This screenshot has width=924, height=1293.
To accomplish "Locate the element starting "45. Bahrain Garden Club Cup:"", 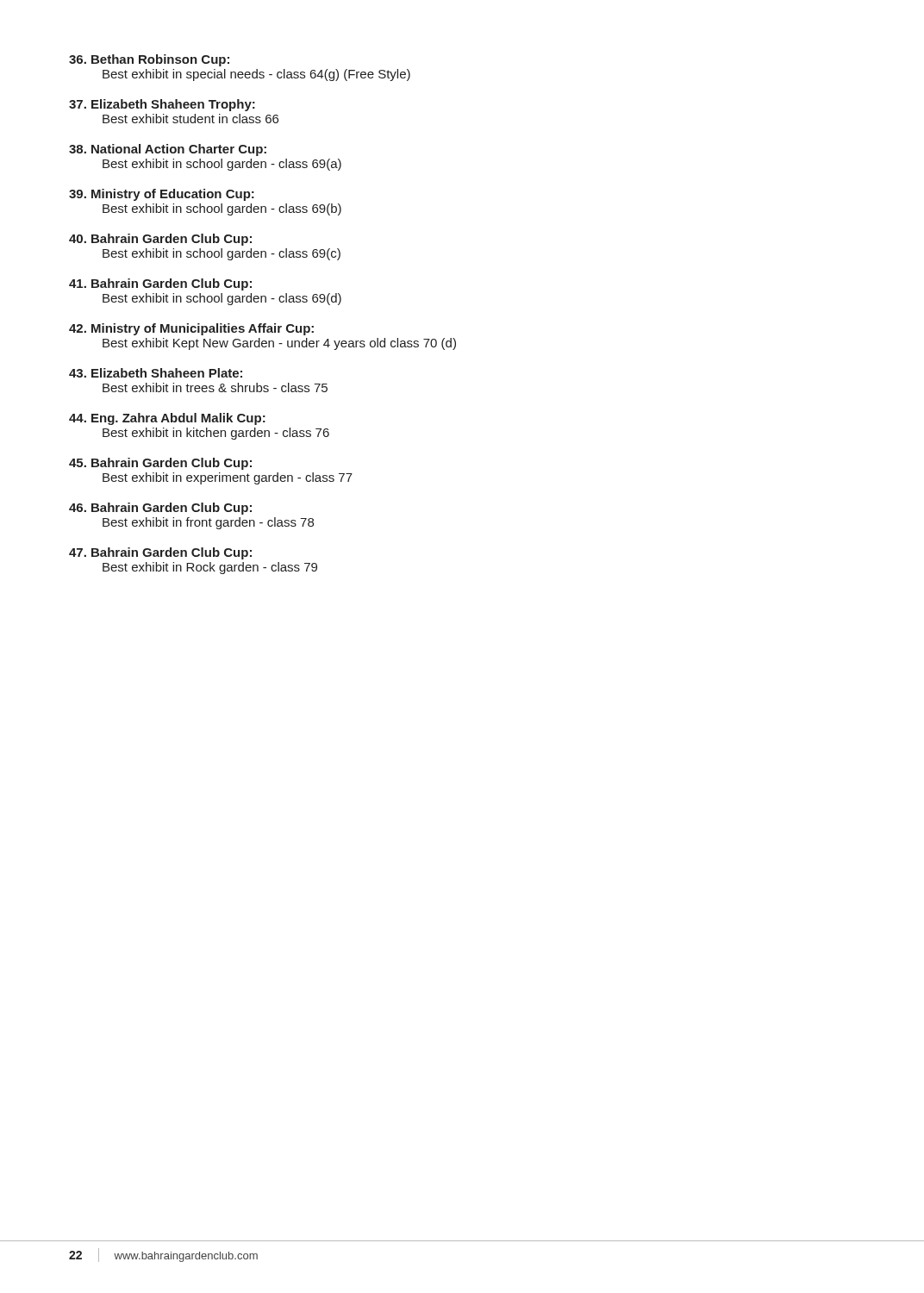I will pos(160,464).
